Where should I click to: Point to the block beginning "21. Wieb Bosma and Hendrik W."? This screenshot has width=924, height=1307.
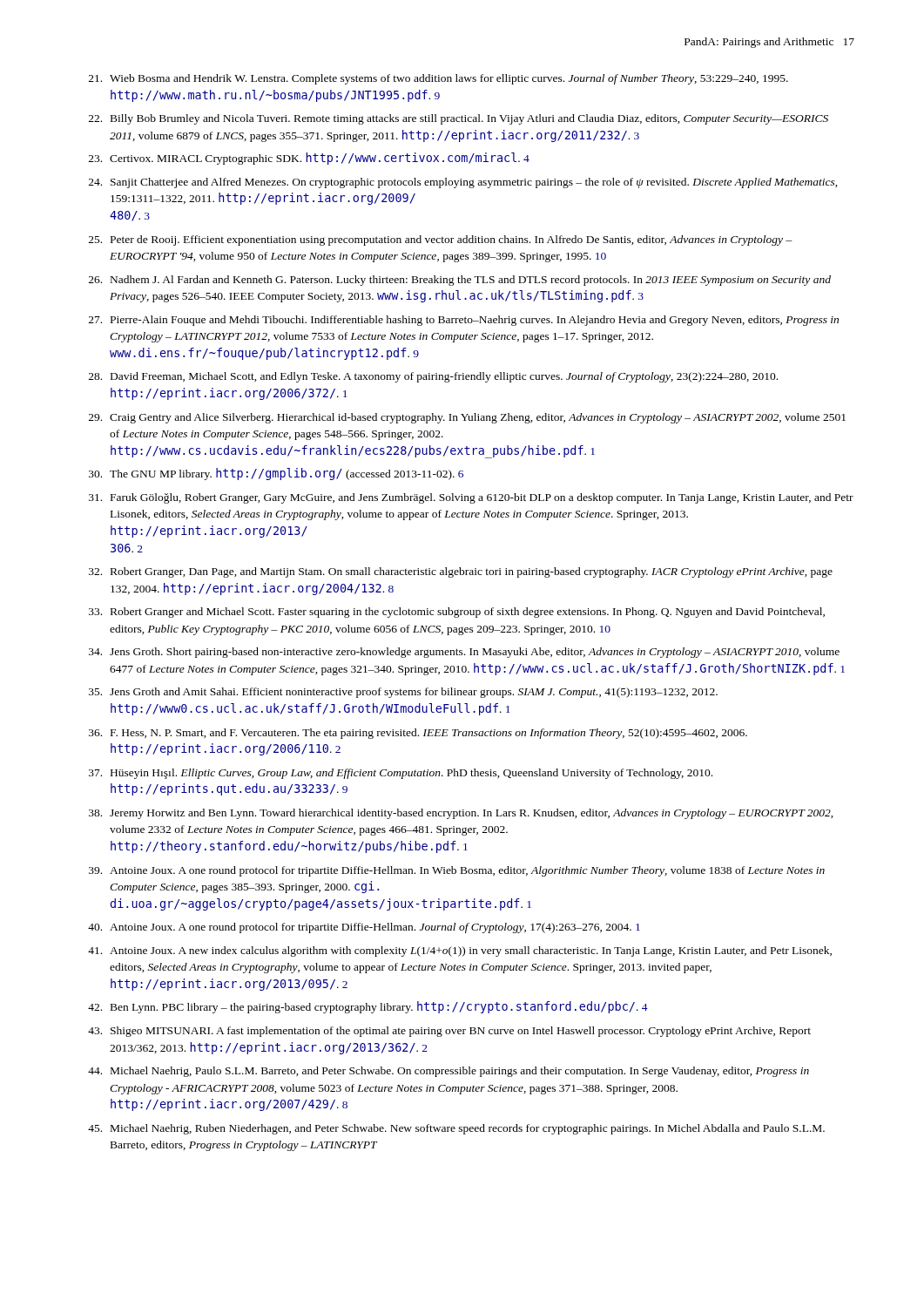(462, 87)
